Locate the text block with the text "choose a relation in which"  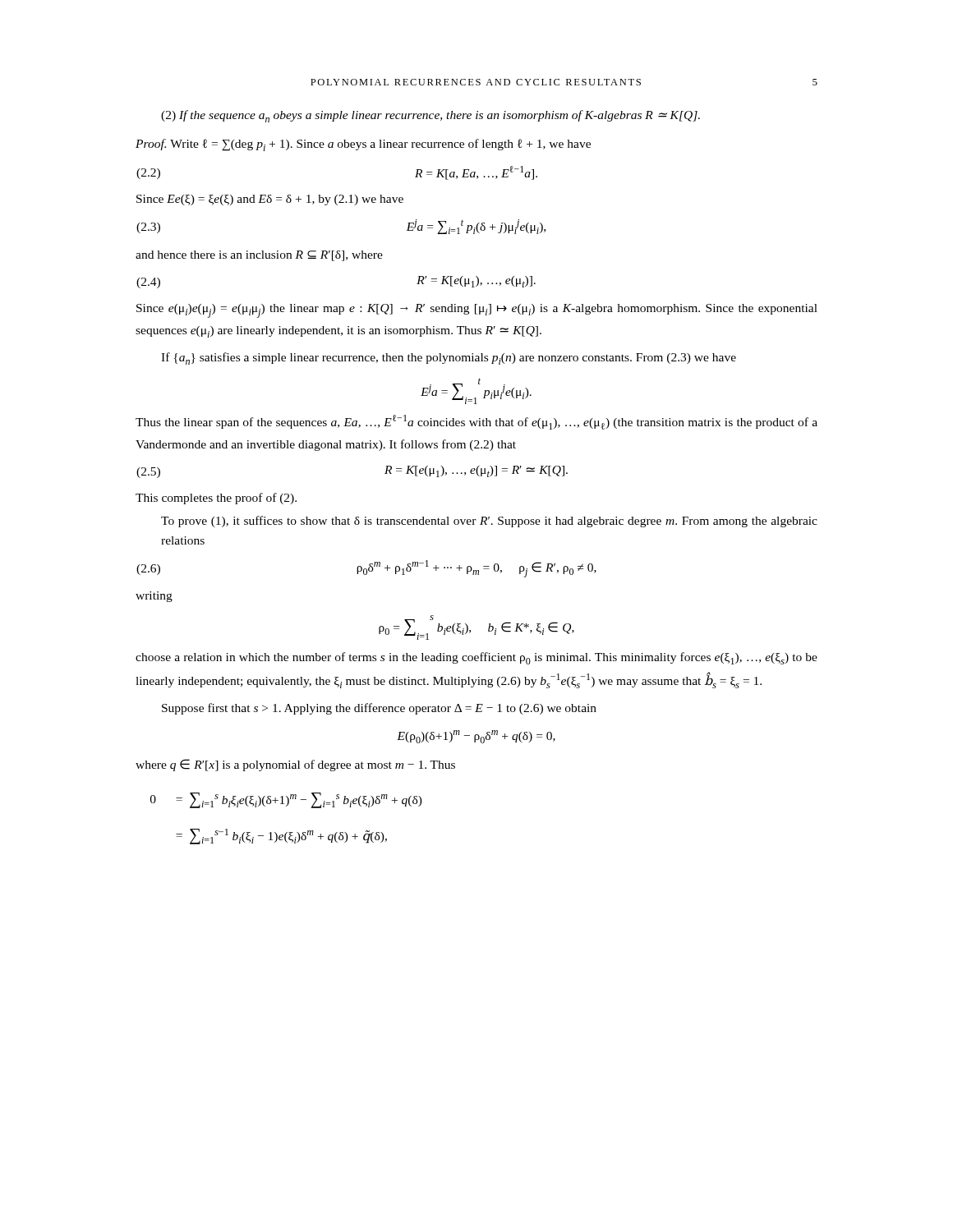click(476, 670)
